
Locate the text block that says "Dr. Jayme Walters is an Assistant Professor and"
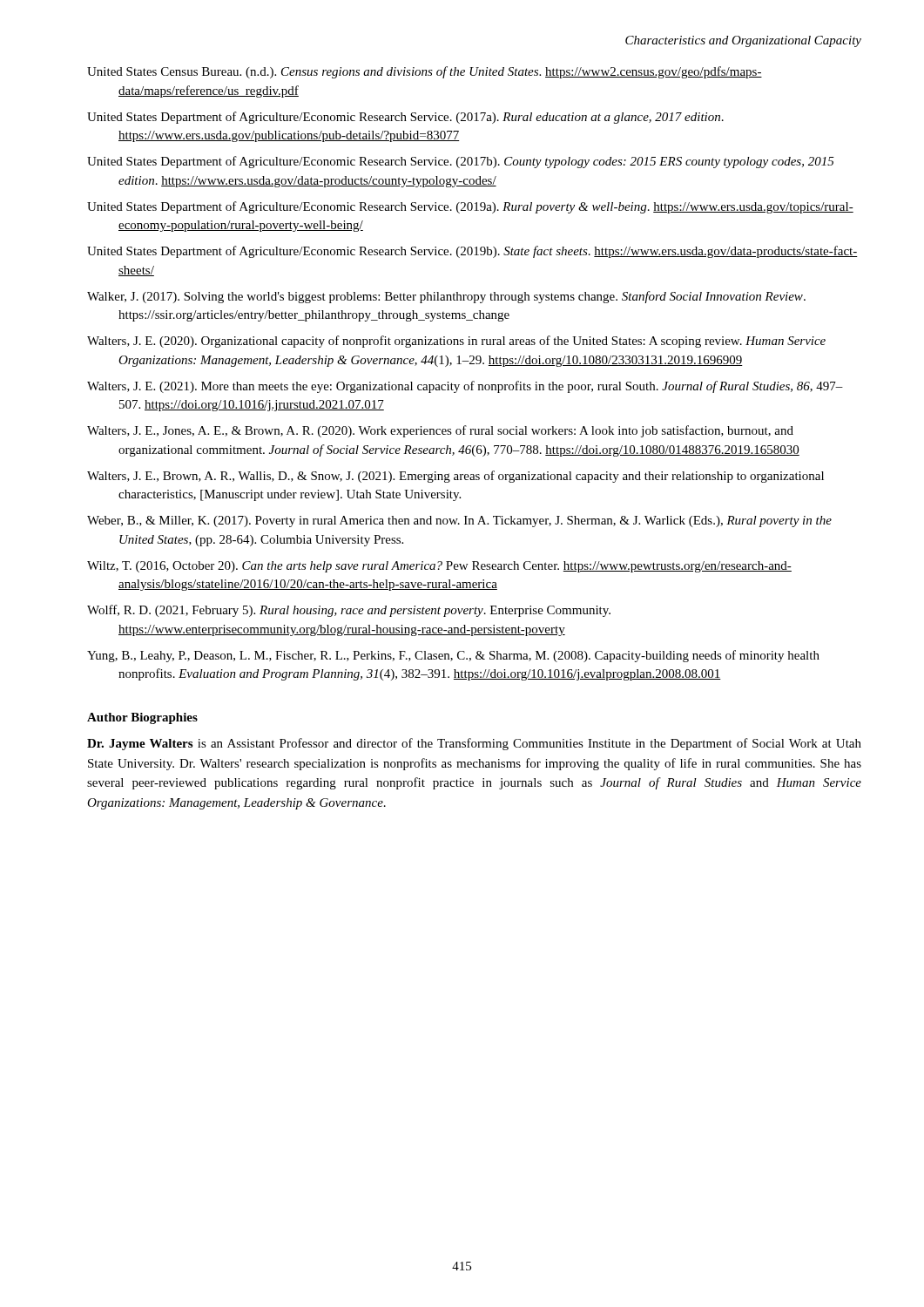tap(474, 773)
